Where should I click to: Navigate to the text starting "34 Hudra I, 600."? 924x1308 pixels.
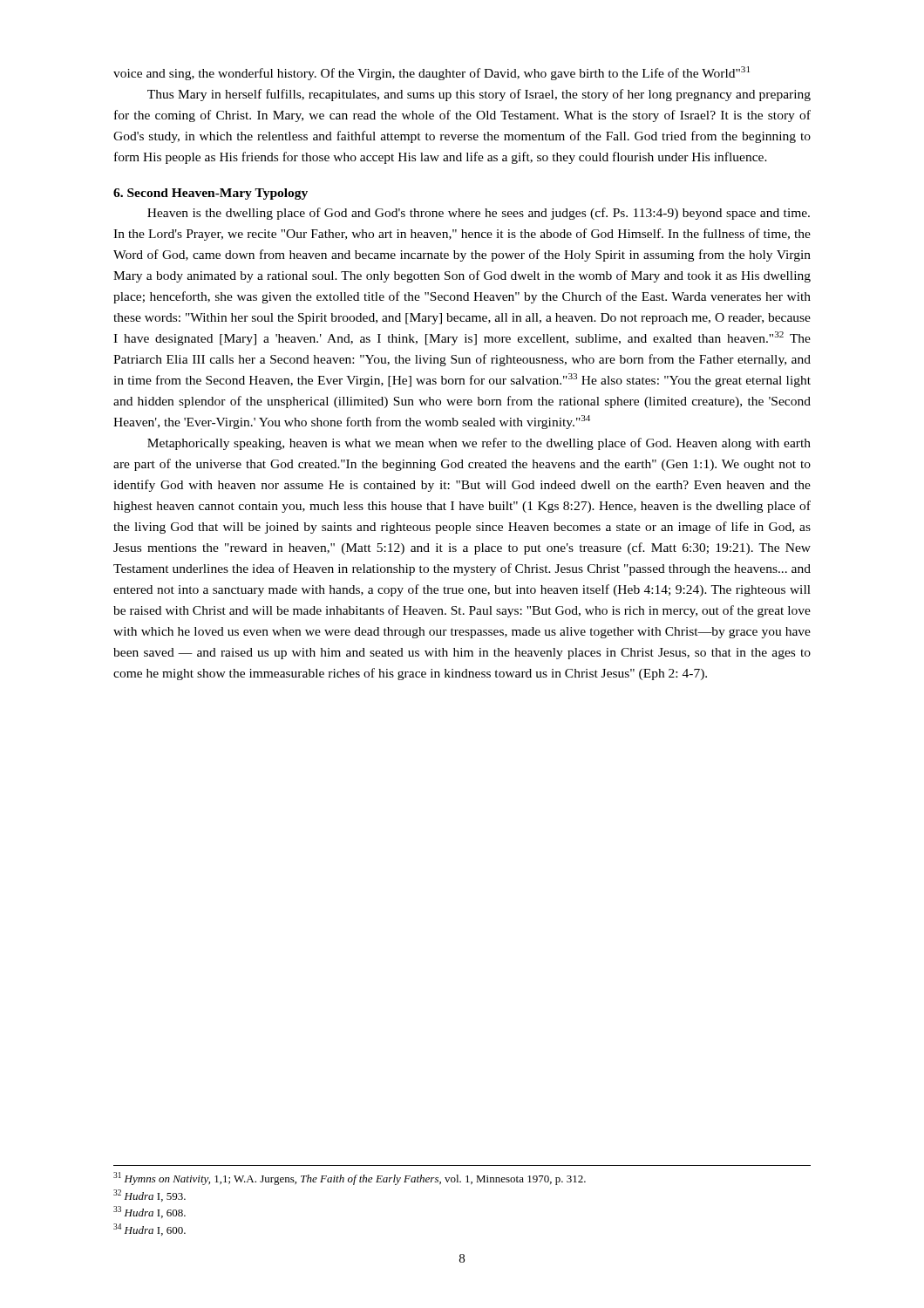[x=150, y=1229]
